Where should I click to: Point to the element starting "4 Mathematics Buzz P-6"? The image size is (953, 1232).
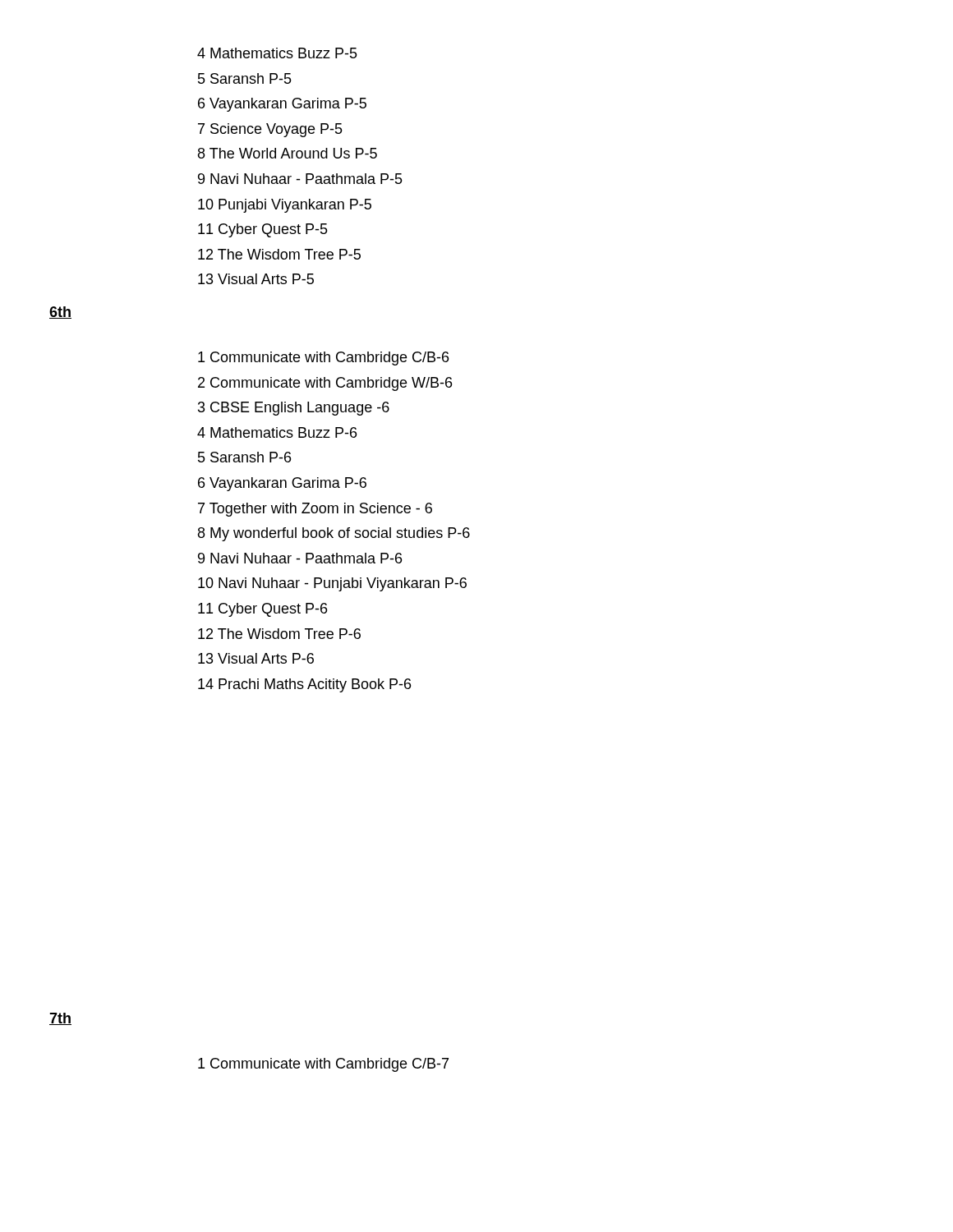coord(277,433)
